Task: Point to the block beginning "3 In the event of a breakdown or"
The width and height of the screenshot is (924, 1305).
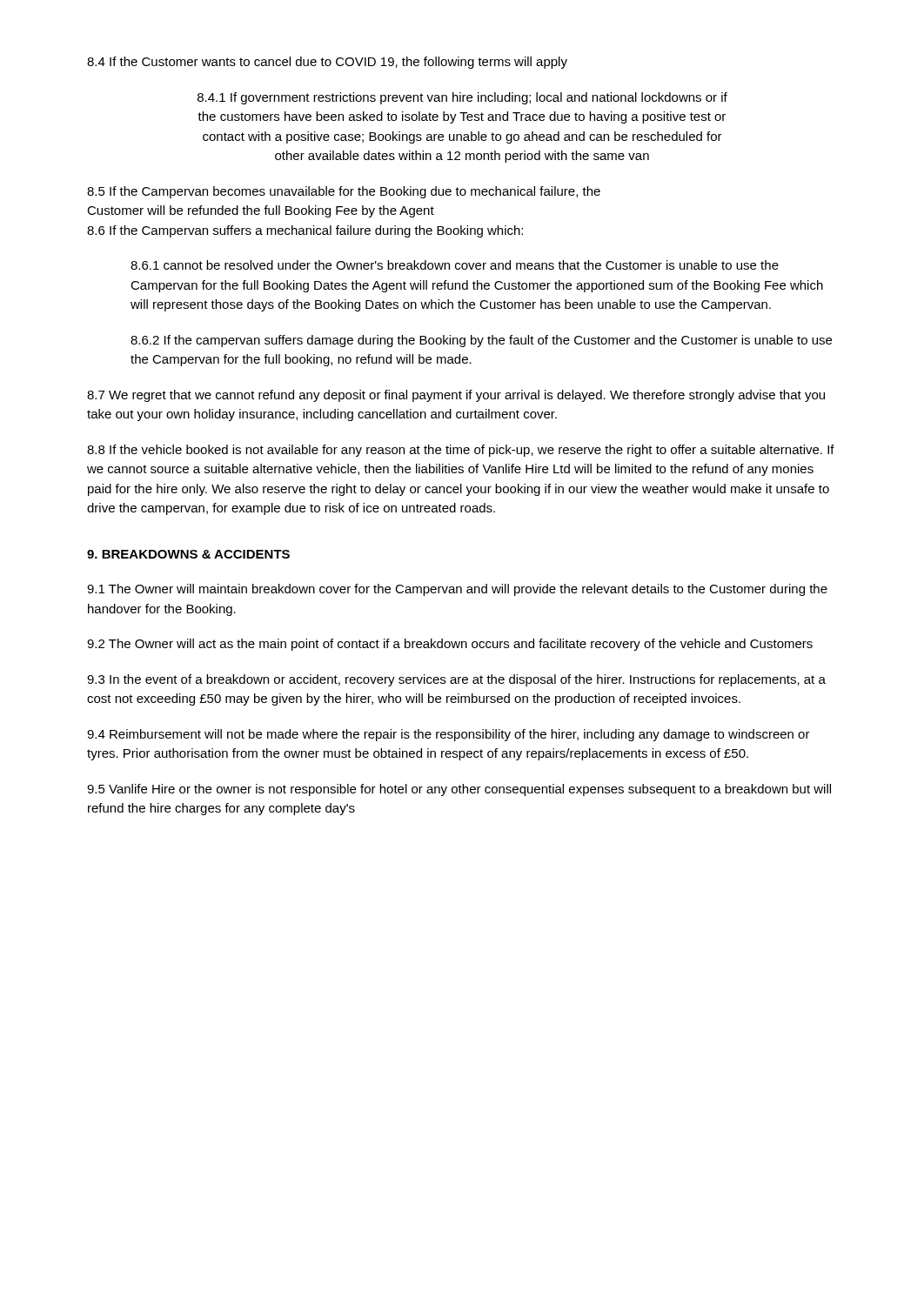Action: [x=456, y=688]
